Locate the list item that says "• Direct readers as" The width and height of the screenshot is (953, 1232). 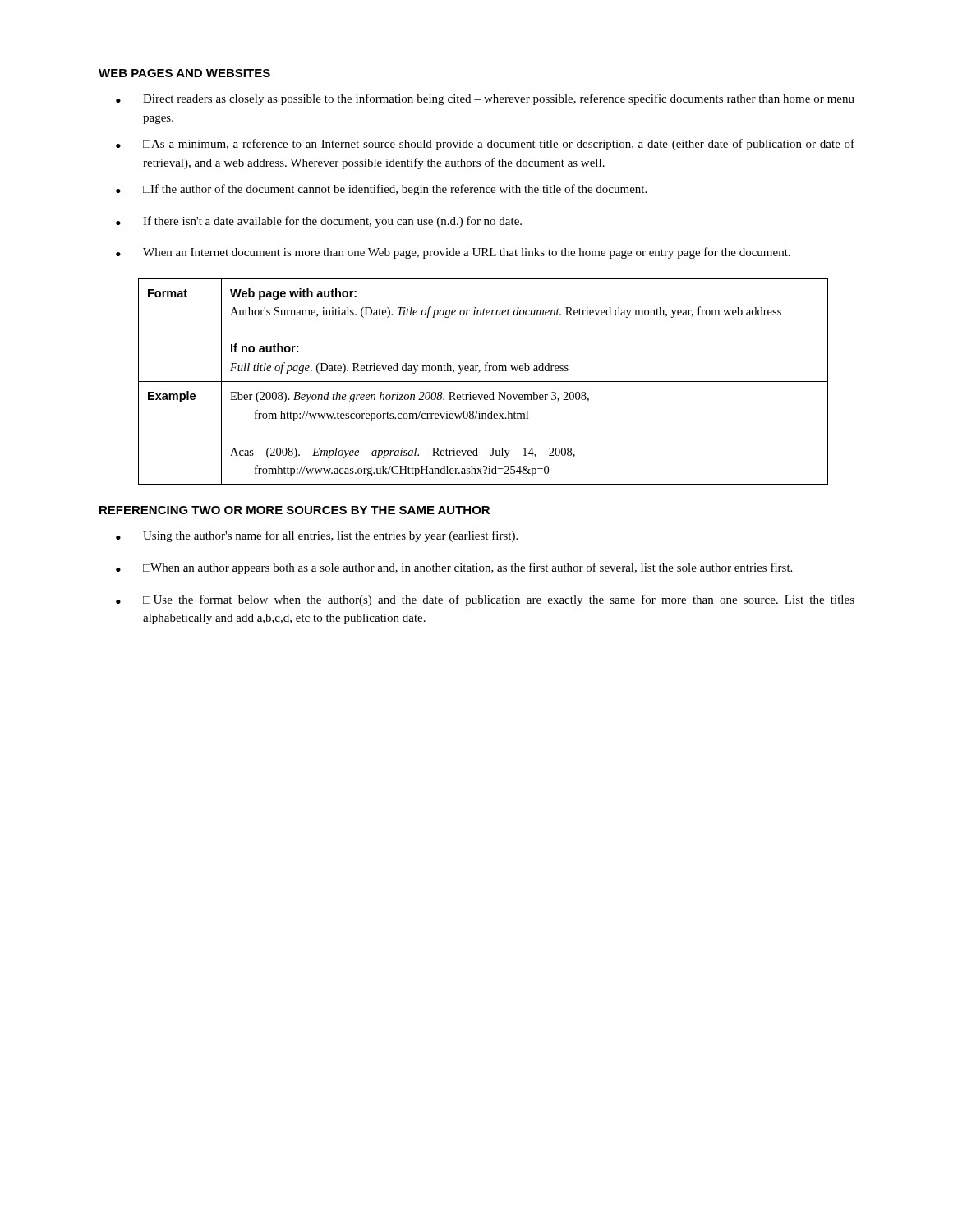[485, 108]
